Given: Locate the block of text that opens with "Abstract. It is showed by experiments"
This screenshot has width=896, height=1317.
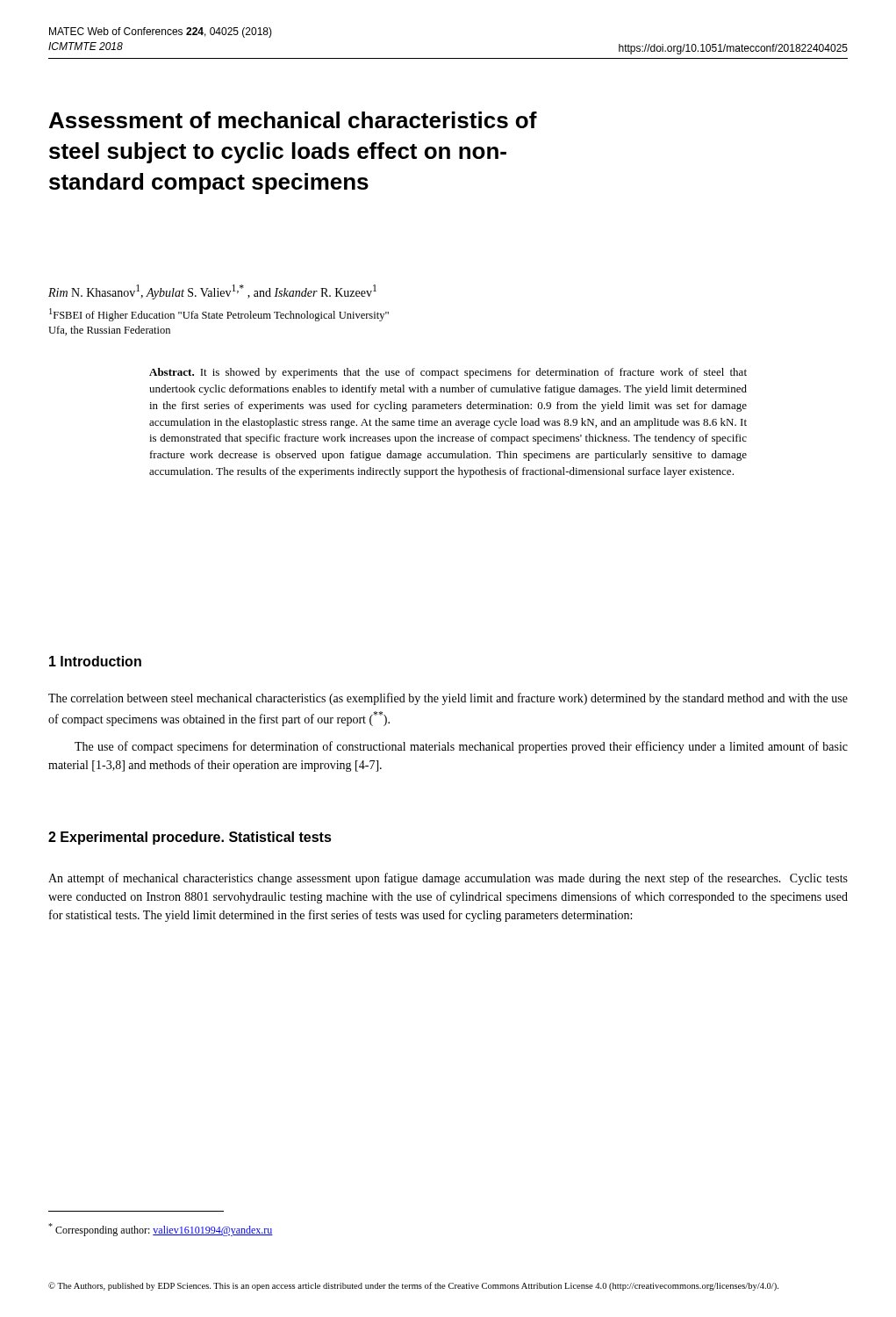Looking at the screenshot, I should click(448, 422).
